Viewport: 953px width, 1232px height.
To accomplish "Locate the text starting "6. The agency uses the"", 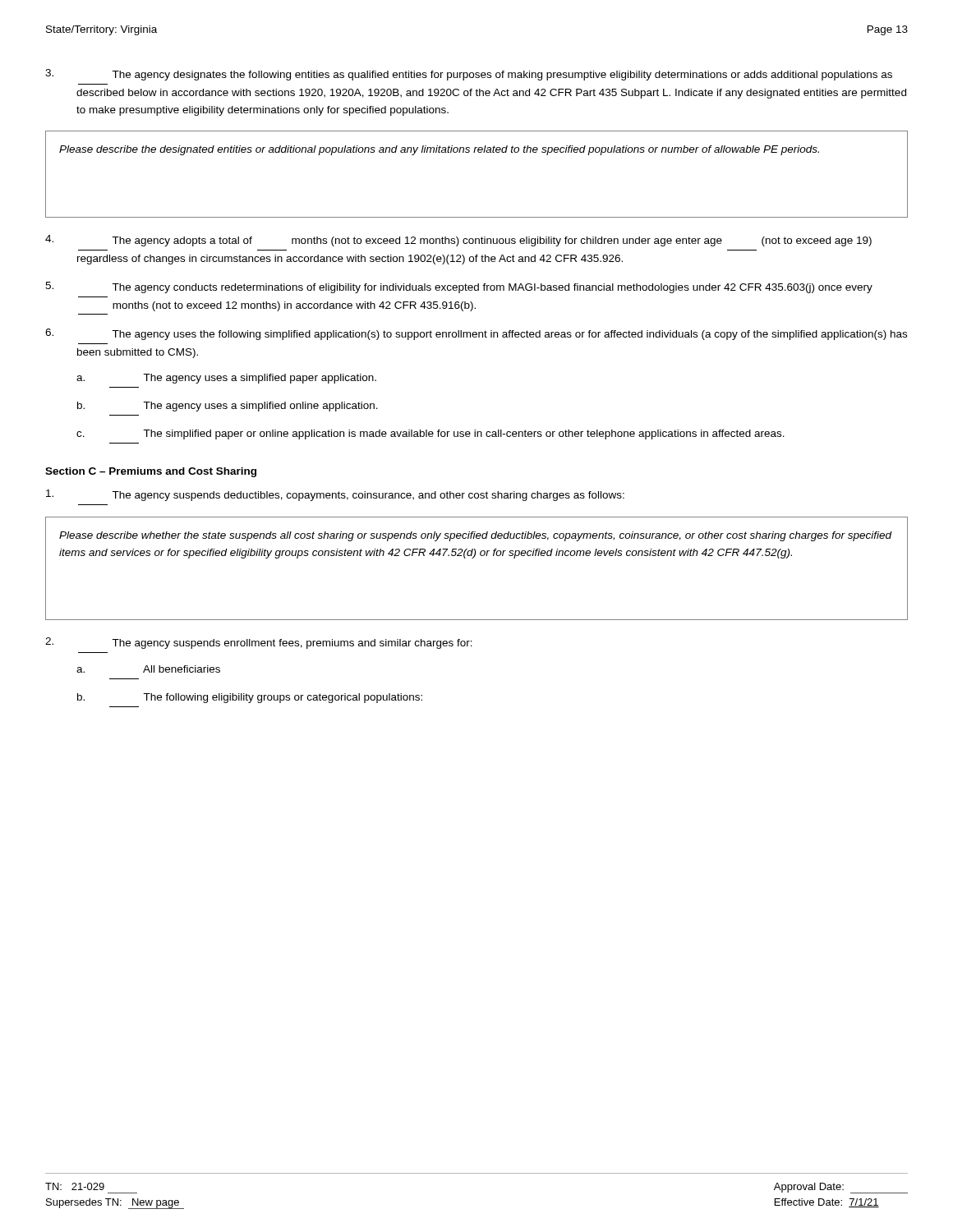I will [x=476, y=334].
